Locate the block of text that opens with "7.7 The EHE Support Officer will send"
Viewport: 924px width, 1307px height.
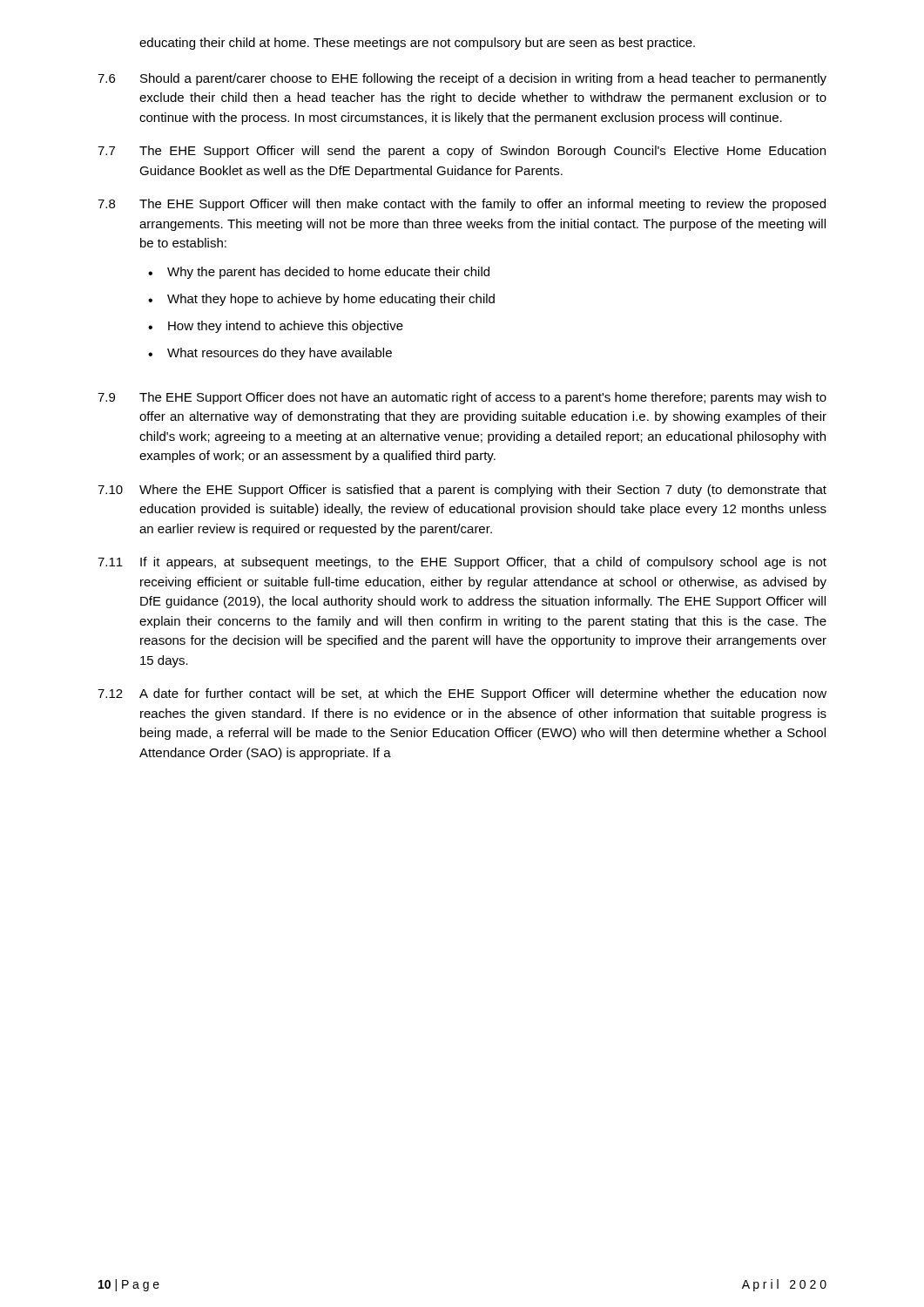point(462,161)
